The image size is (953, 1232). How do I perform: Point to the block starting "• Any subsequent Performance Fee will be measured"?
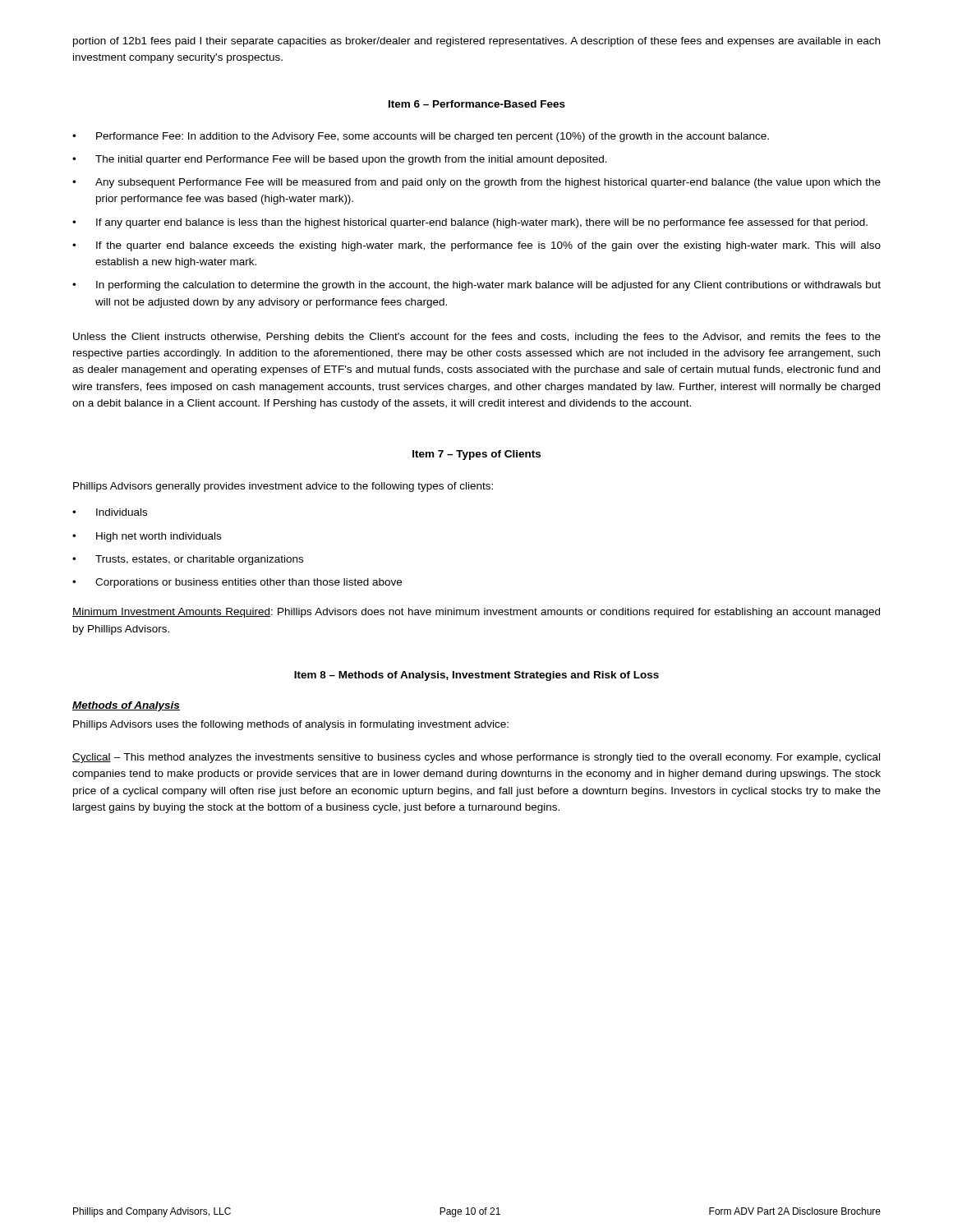pos(476,191)
